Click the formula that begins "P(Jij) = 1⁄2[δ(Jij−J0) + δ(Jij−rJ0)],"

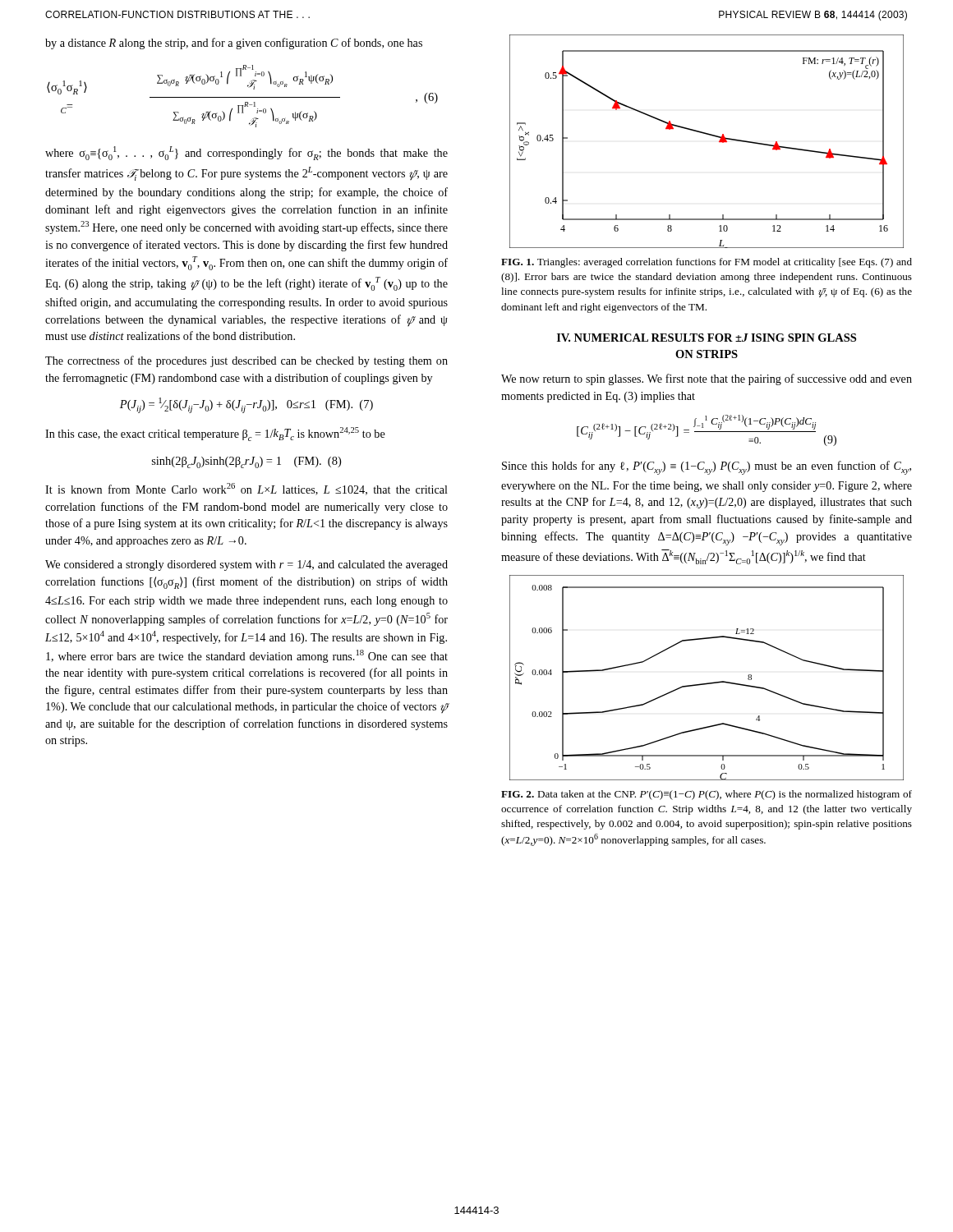click(x=246, y=404)
